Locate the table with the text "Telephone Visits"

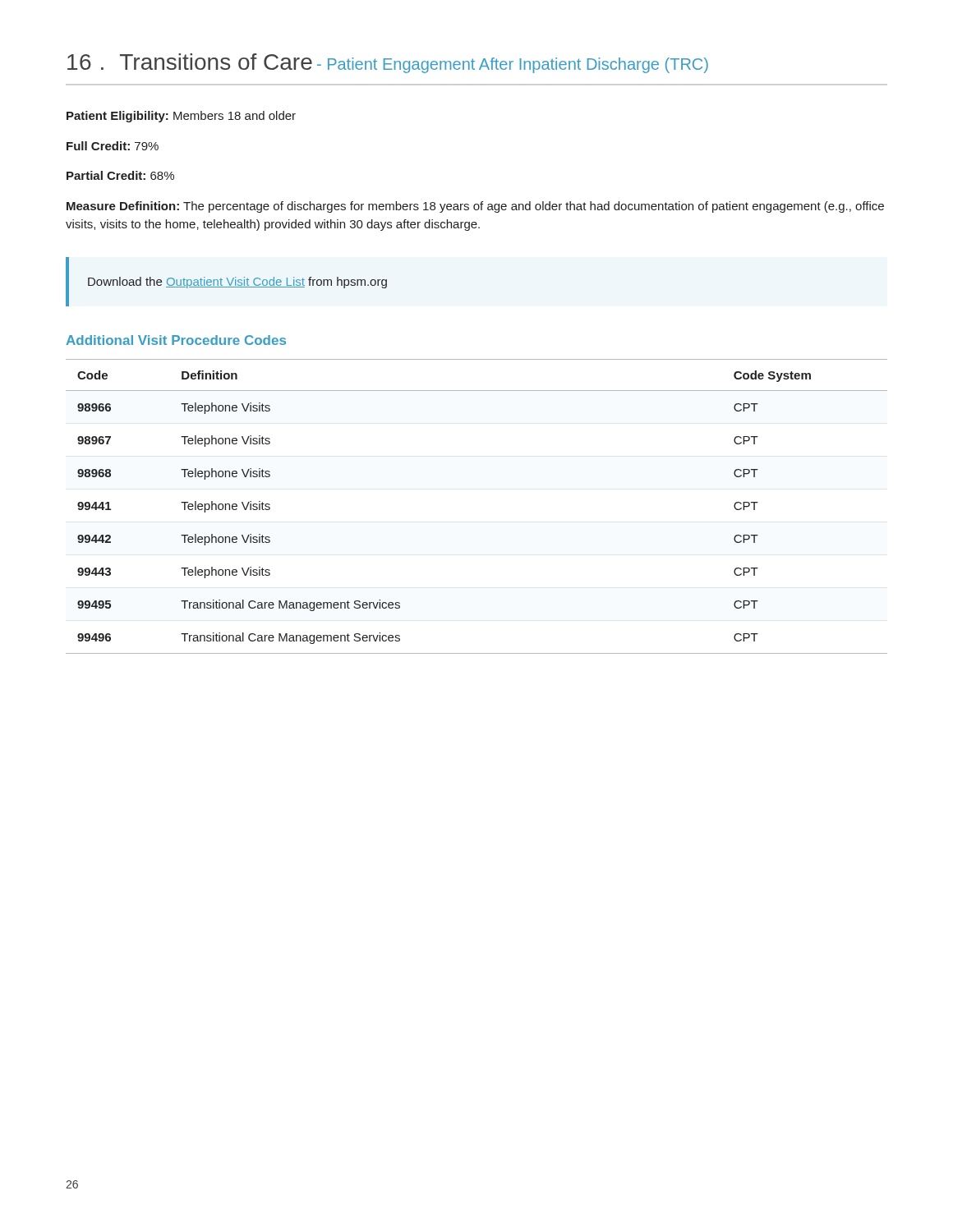point(476,506)
